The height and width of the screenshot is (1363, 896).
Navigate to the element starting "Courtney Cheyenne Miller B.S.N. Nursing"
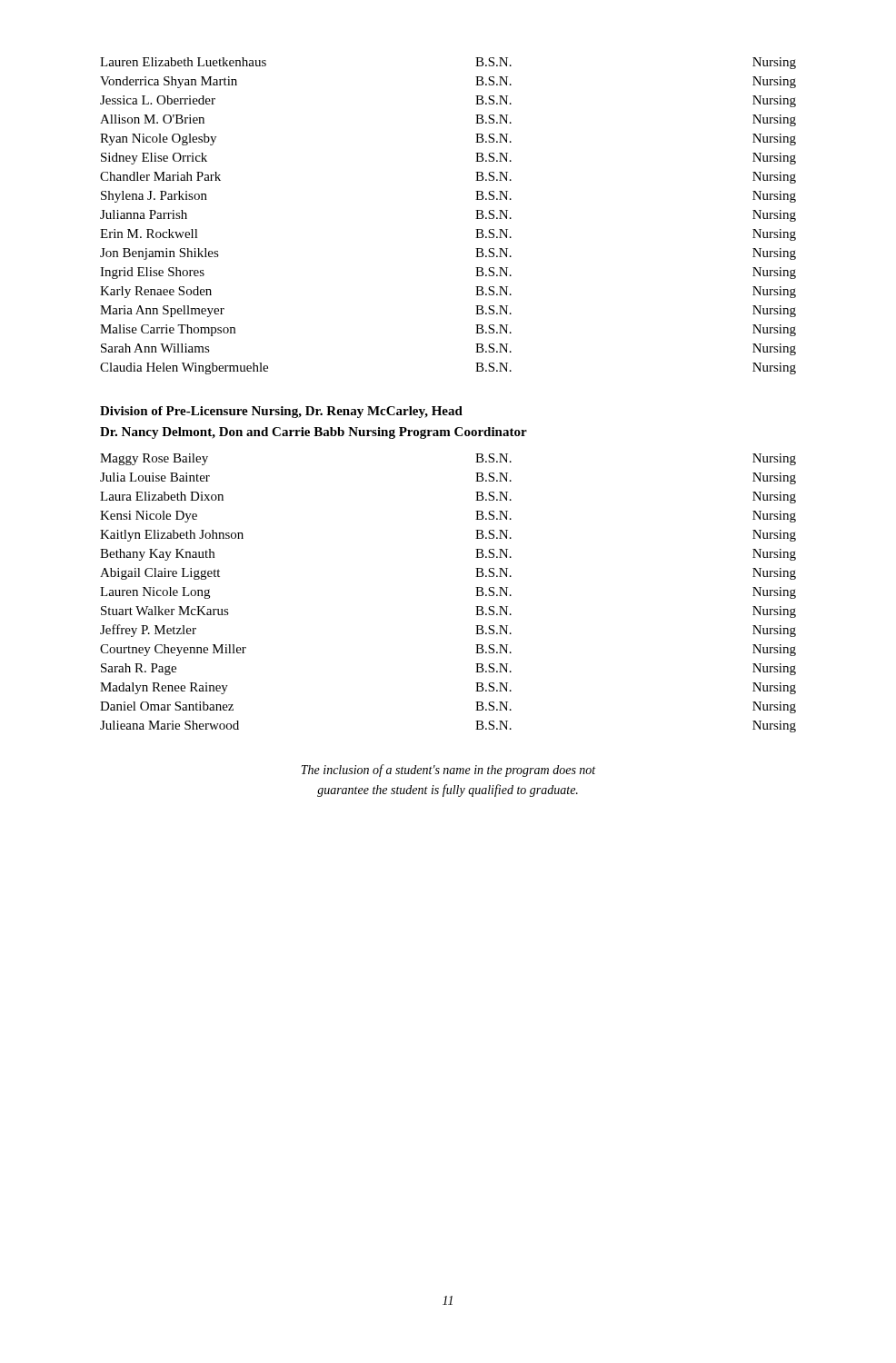tap(169, 650)
